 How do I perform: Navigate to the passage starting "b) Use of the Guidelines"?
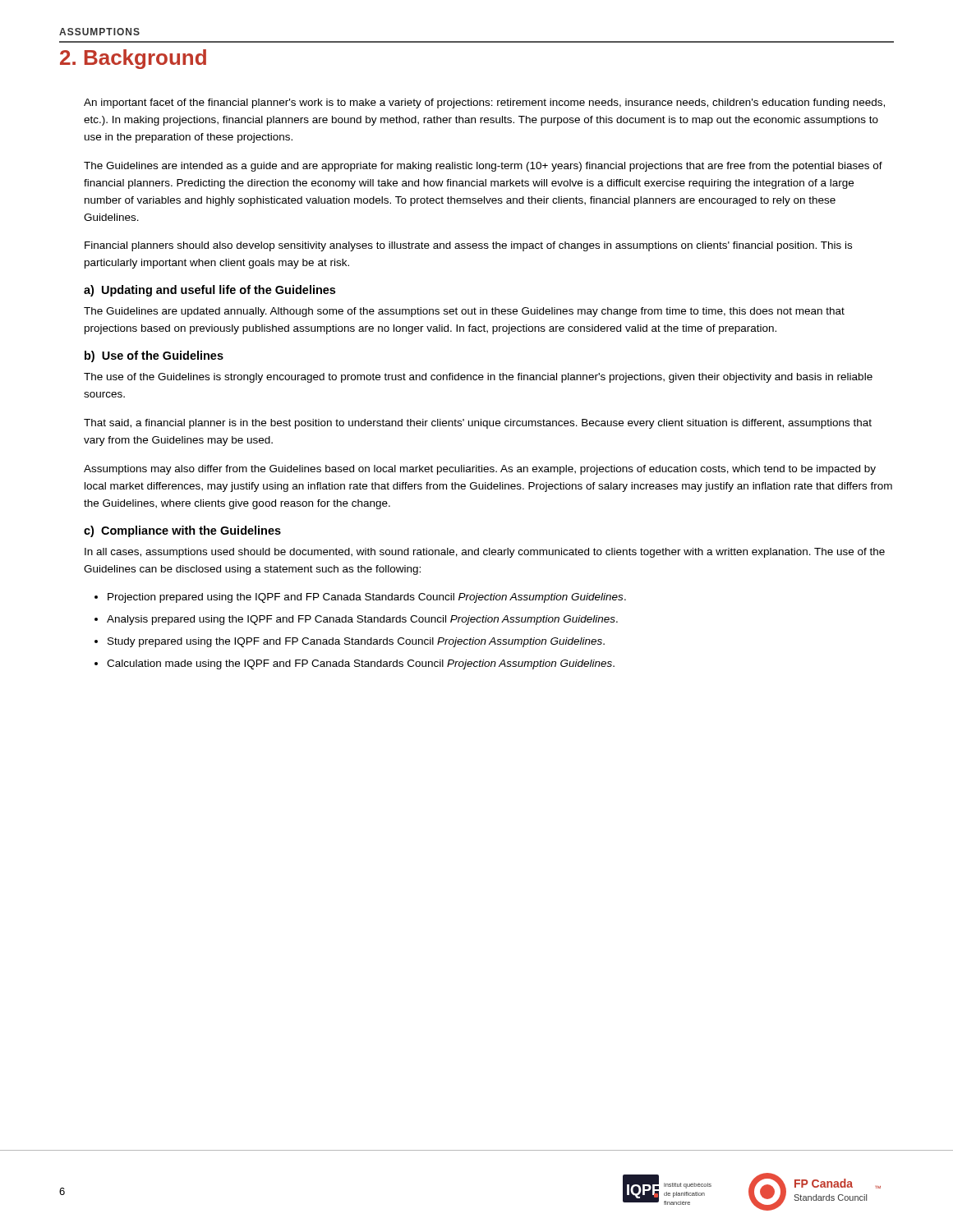click(154, 356)
